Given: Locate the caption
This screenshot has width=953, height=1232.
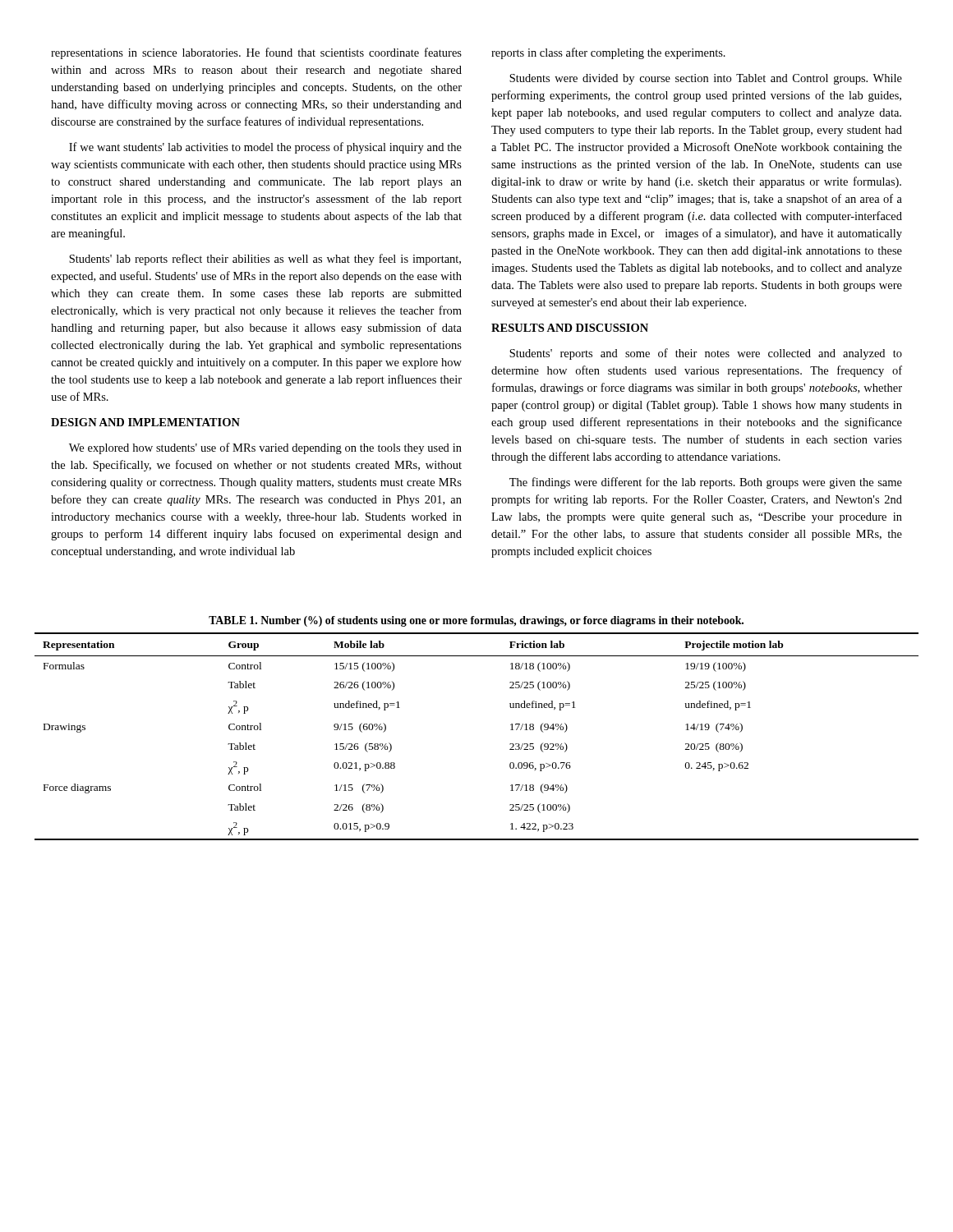Looking at the screenshot, I should click(x=476, y=621).
